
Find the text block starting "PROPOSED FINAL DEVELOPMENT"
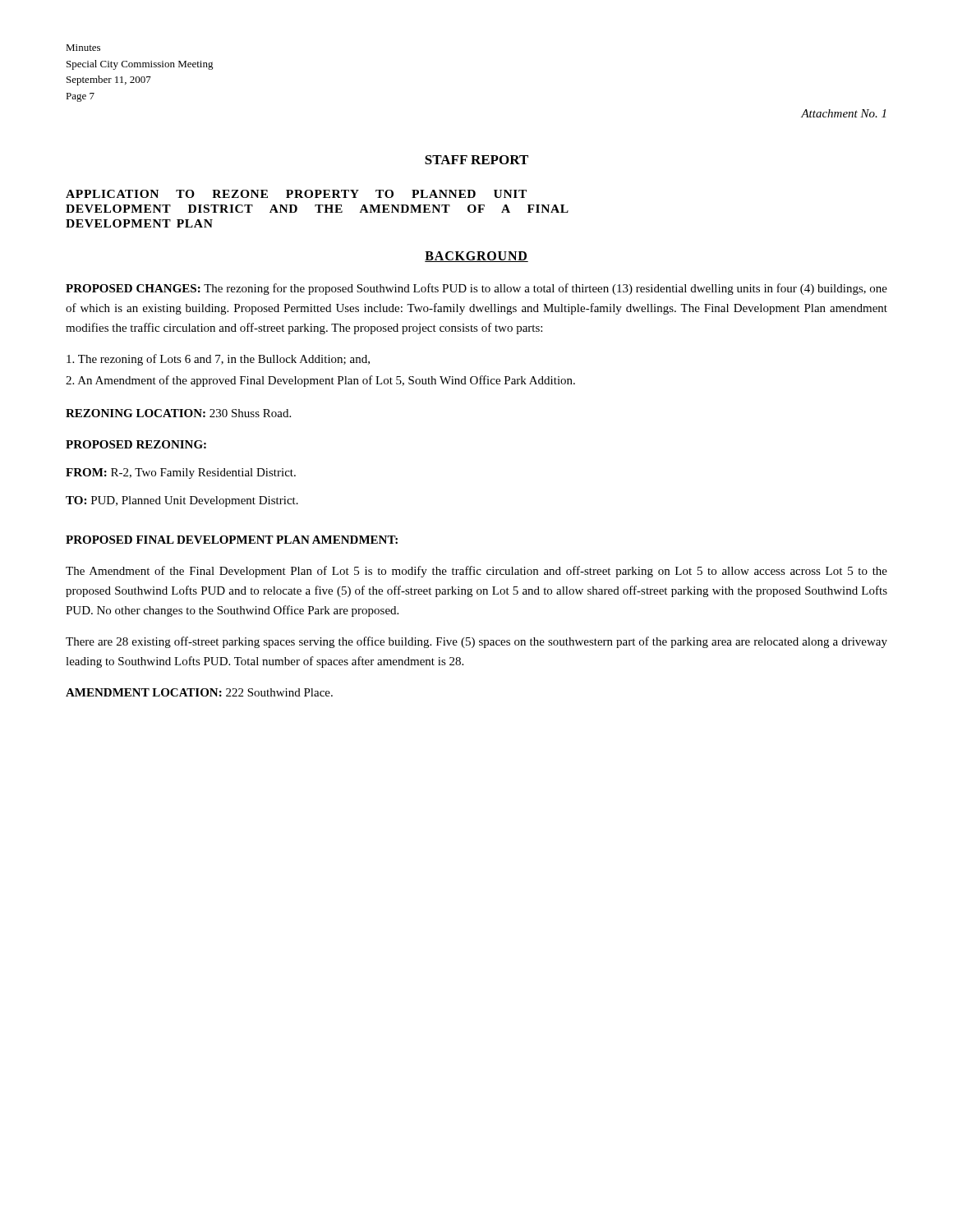tap(232, 540)
